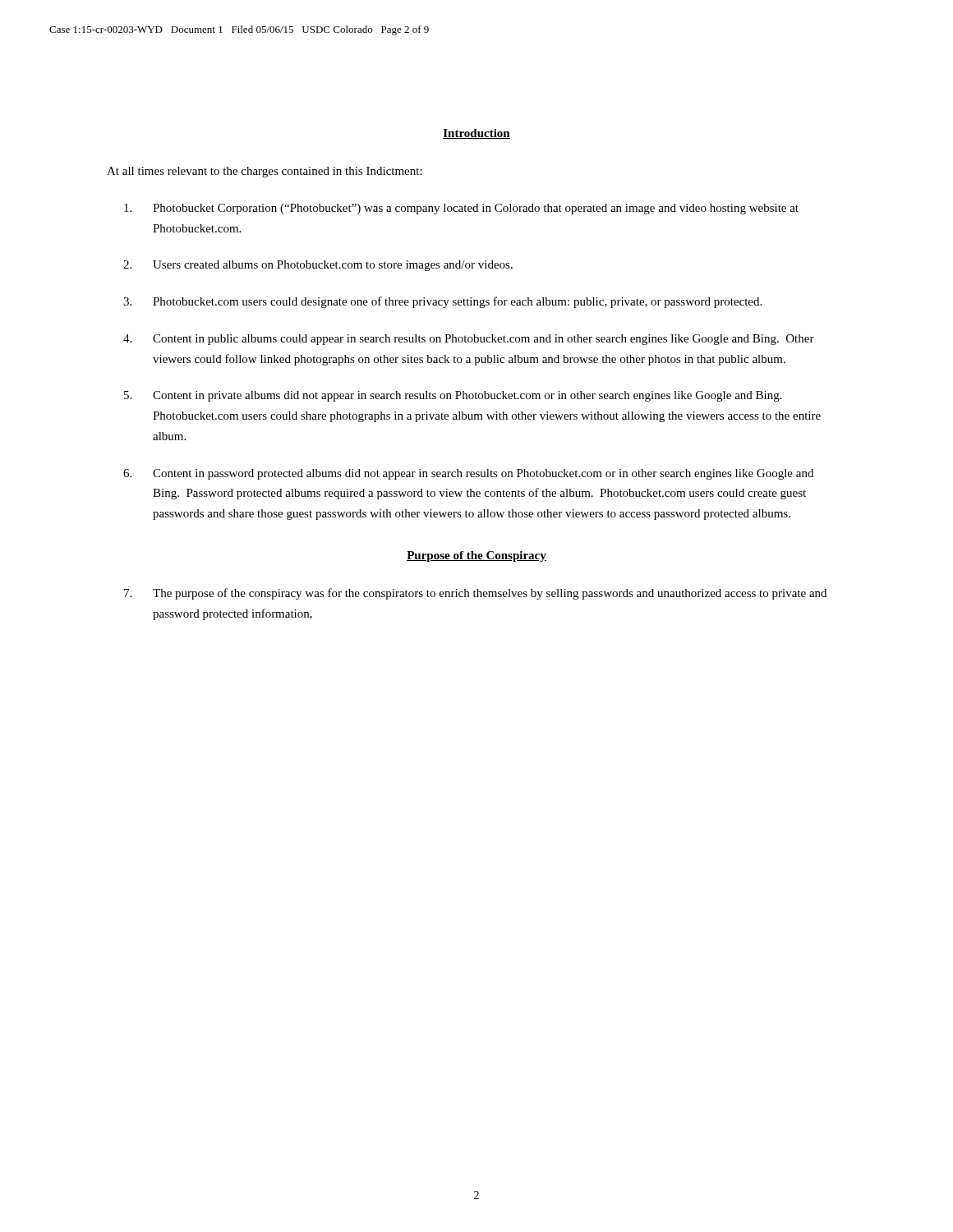Locate the block of text that opens with "5. Content in"
Screen dimensions: 1232x953
(x=485, y=416)
